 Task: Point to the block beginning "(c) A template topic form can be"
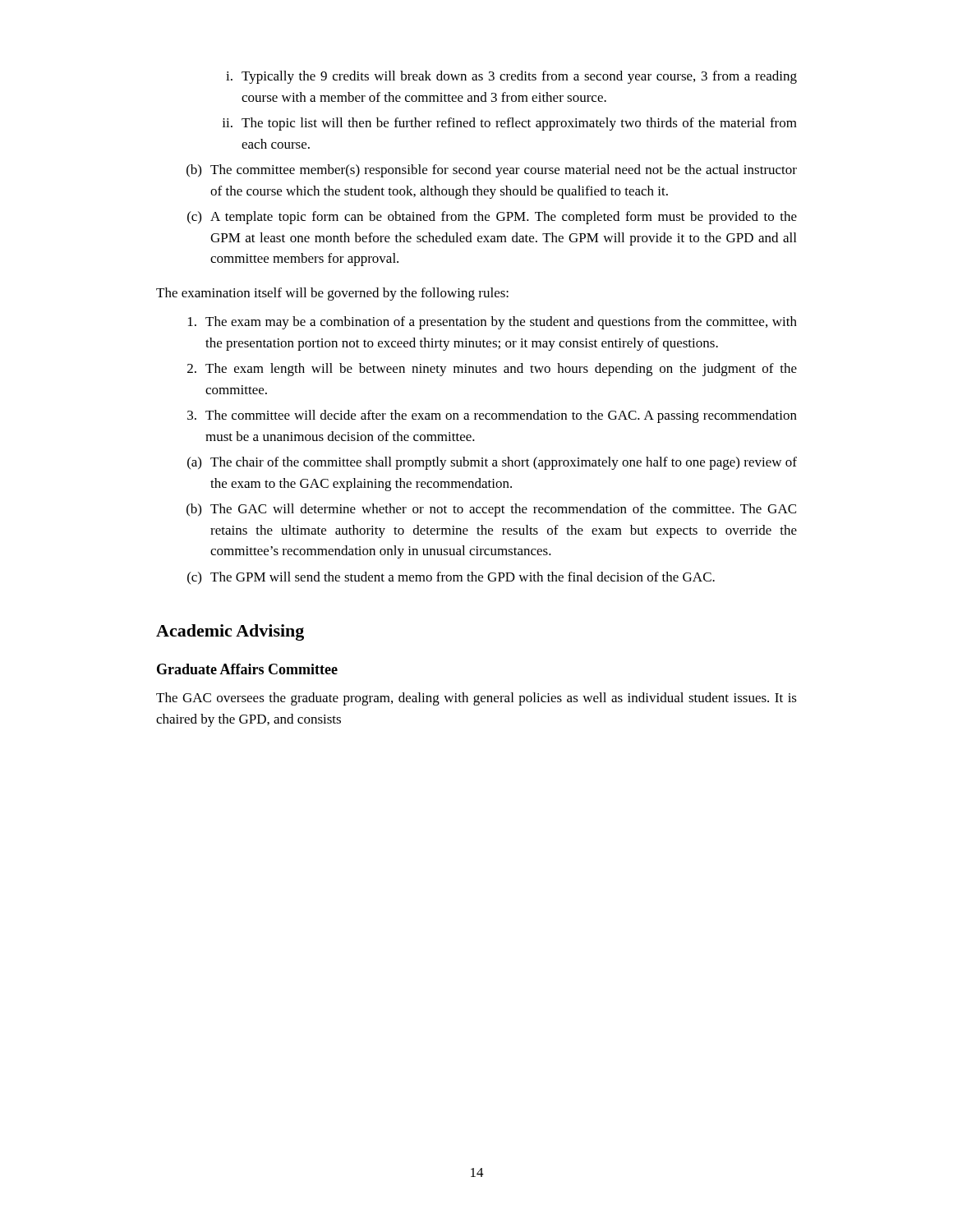coord(485,238)
